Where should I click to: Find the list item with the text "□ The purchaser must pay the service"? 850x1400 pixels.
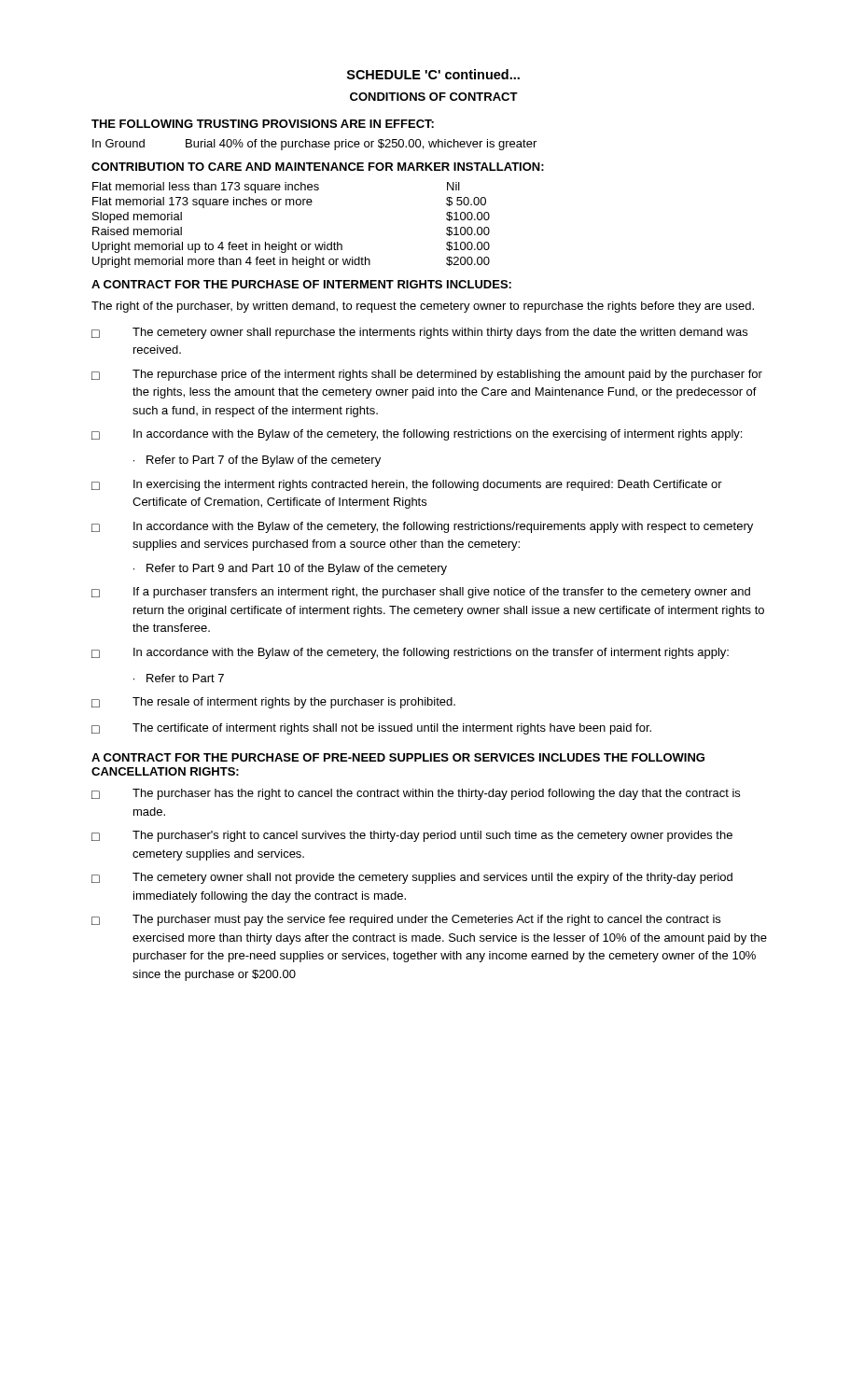click(433, 946)
